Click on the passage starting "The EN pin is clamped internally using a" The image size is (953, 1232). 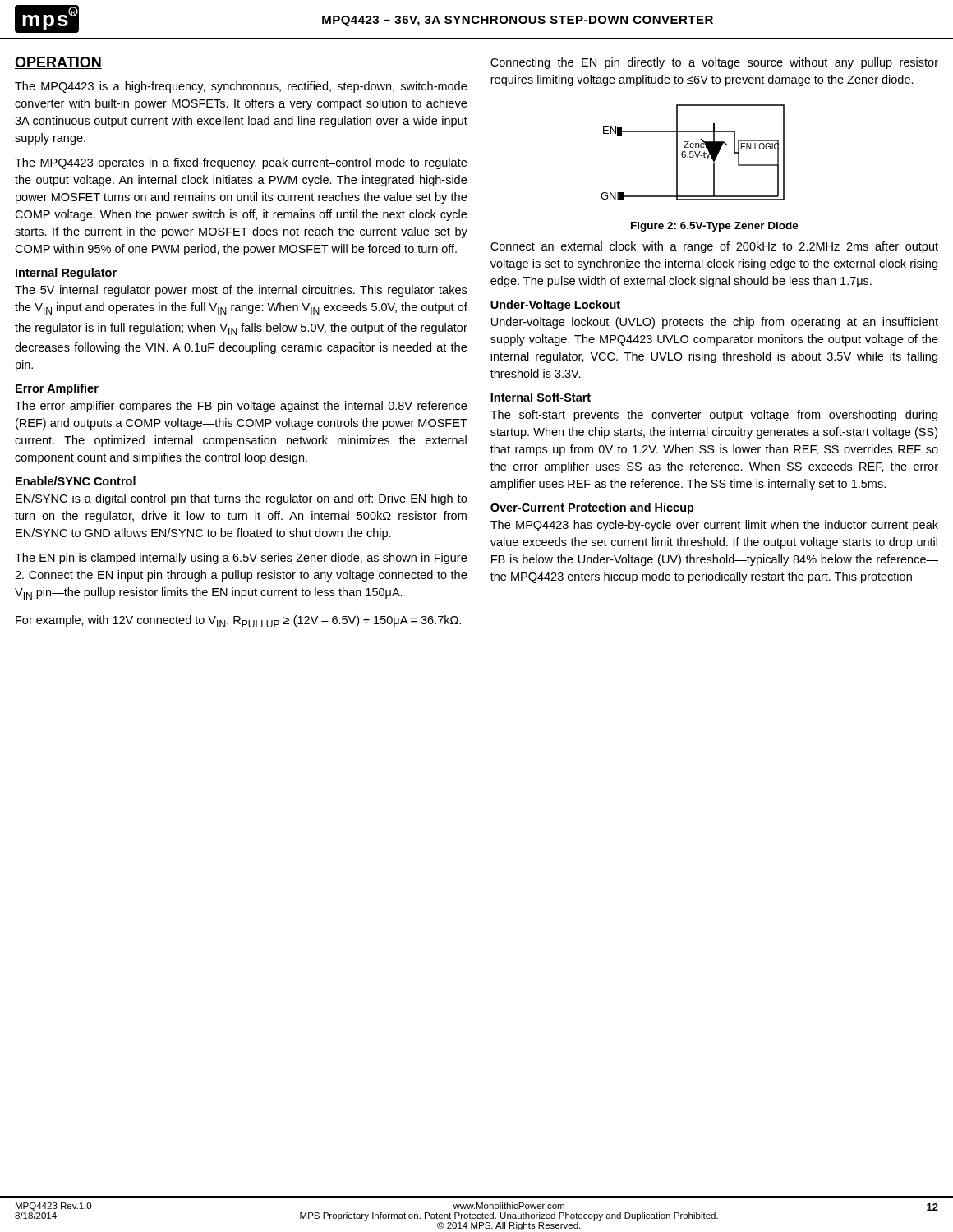pyautogui.click(x=241, y=577)
